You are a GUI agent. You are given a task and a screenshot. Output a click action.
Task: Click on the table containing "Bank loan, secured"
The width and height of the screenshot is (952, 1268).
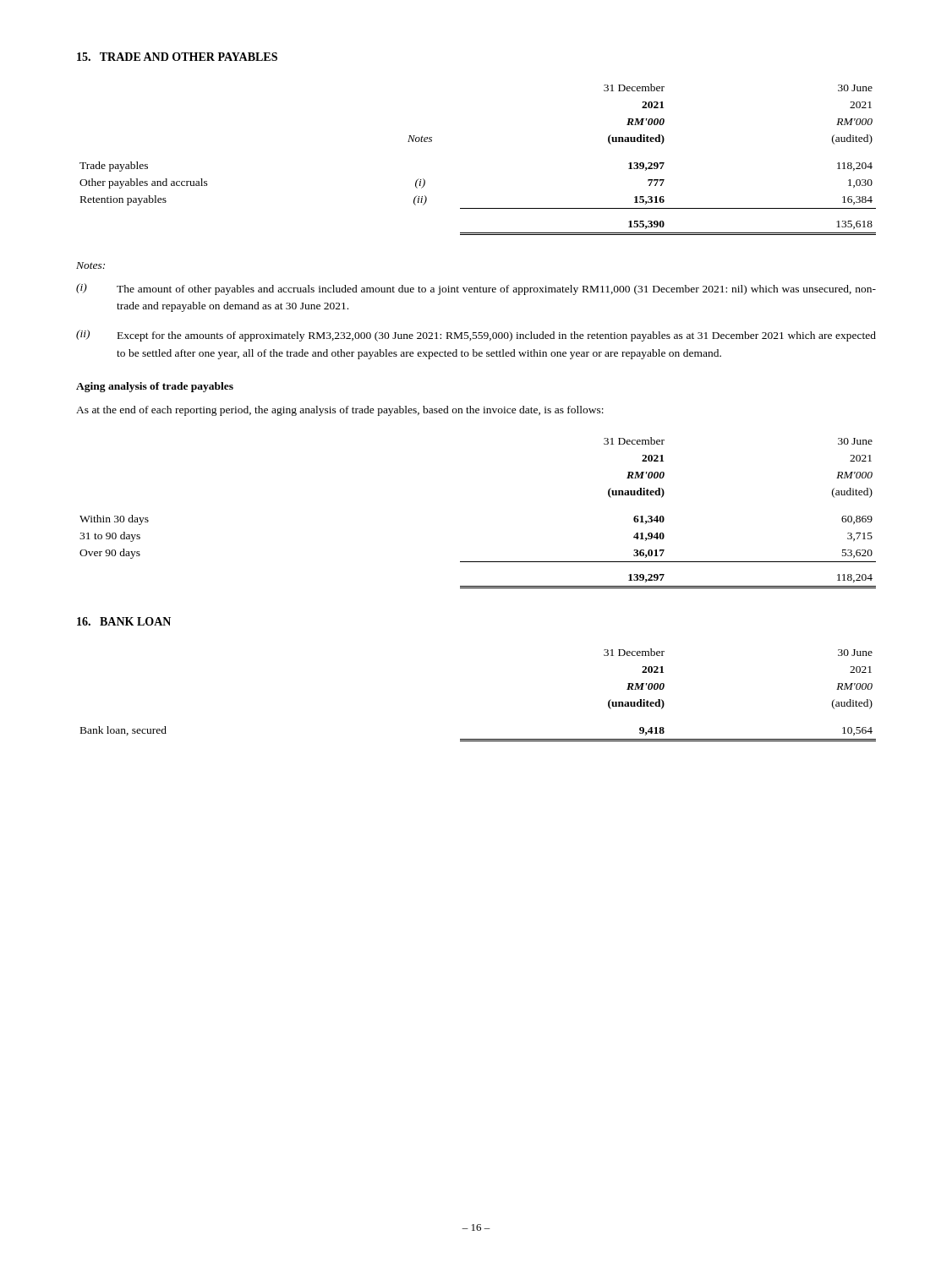(476, 692)
